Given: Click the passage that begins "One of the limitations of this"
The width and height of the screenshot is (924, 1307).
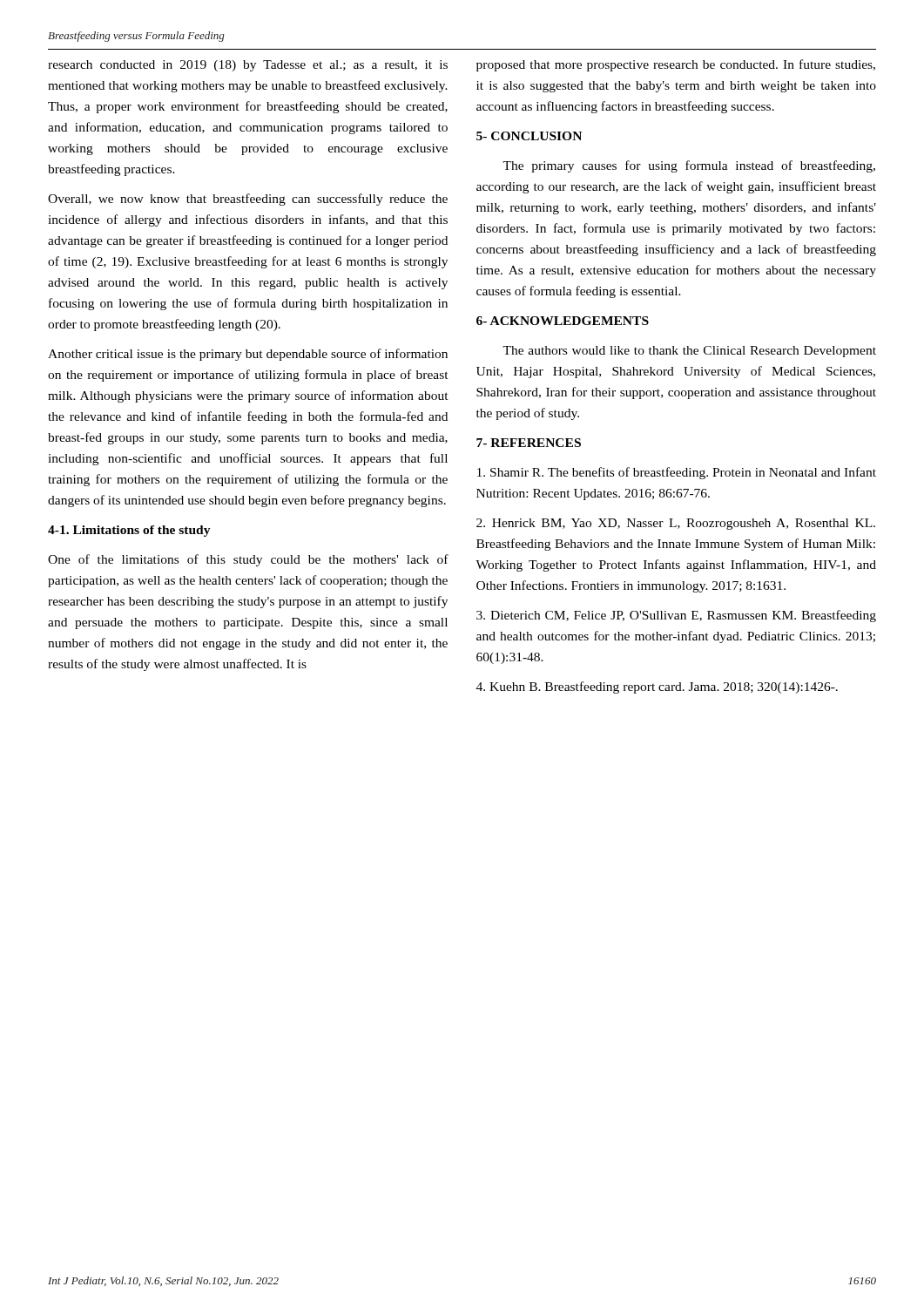Looking at the screenshot, I should pos(248,612).
